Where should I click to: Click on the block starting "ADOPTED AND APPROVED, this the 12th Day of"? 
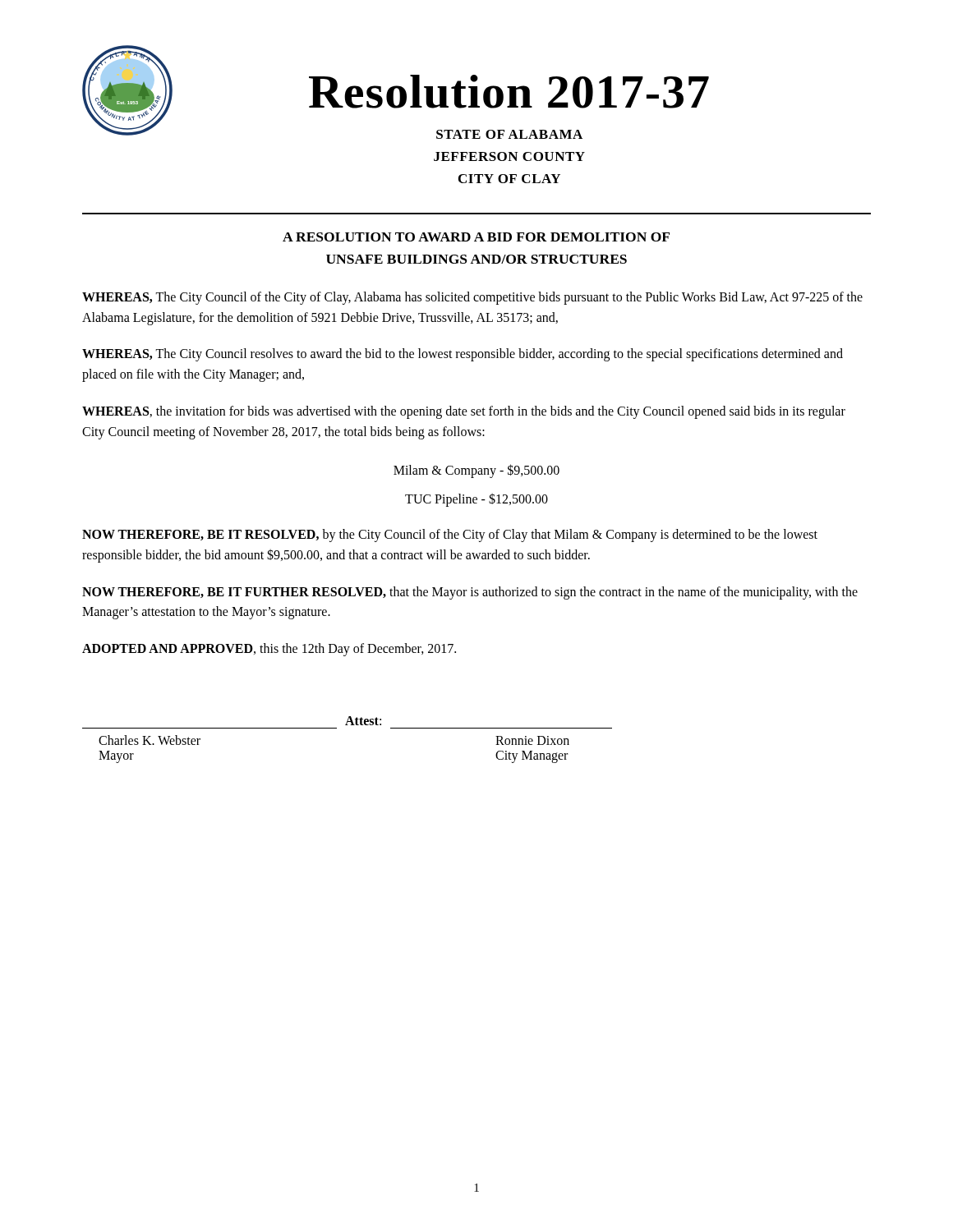coord(270,649)
